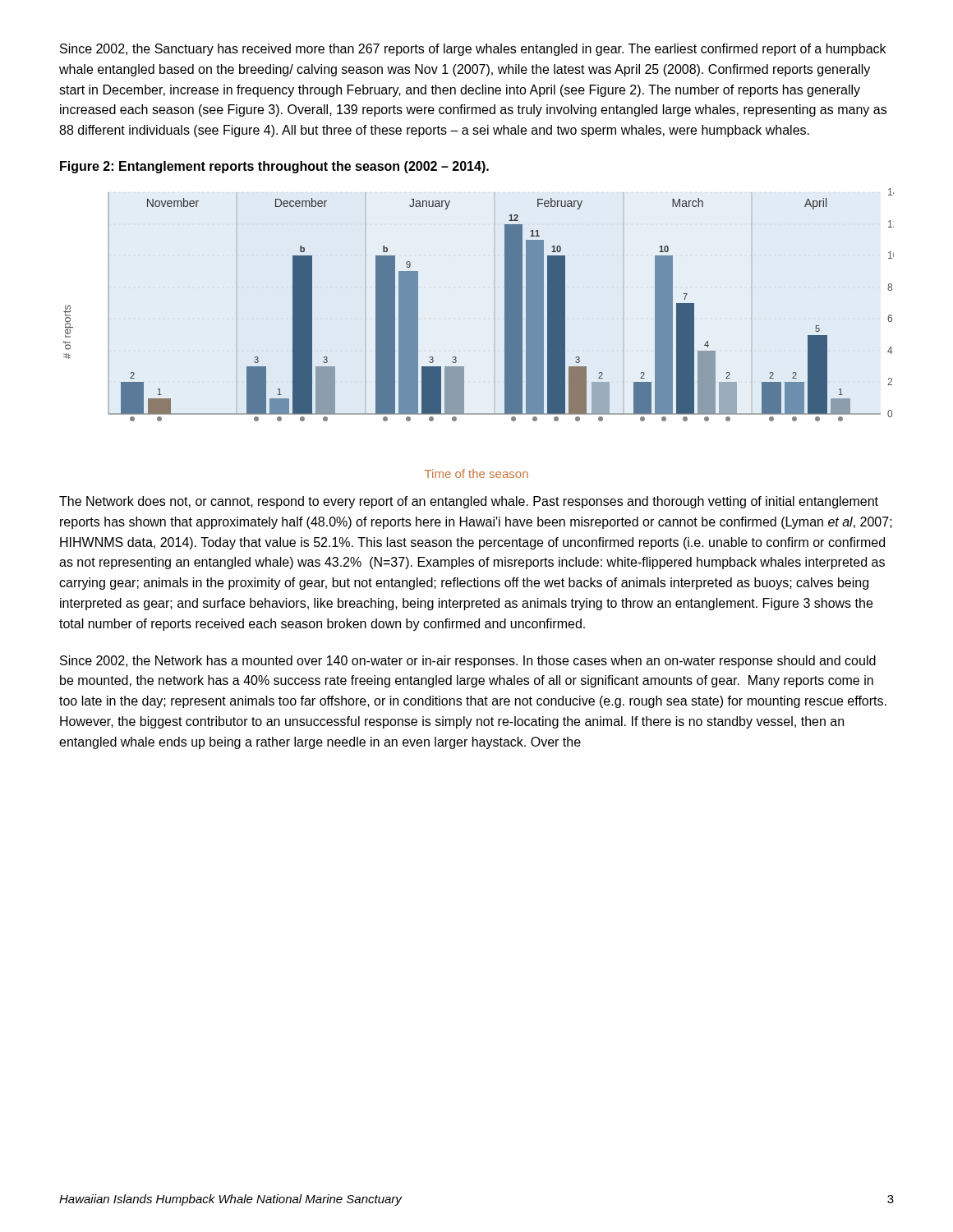Find the text starting "Time of the season"

[476, 474]
